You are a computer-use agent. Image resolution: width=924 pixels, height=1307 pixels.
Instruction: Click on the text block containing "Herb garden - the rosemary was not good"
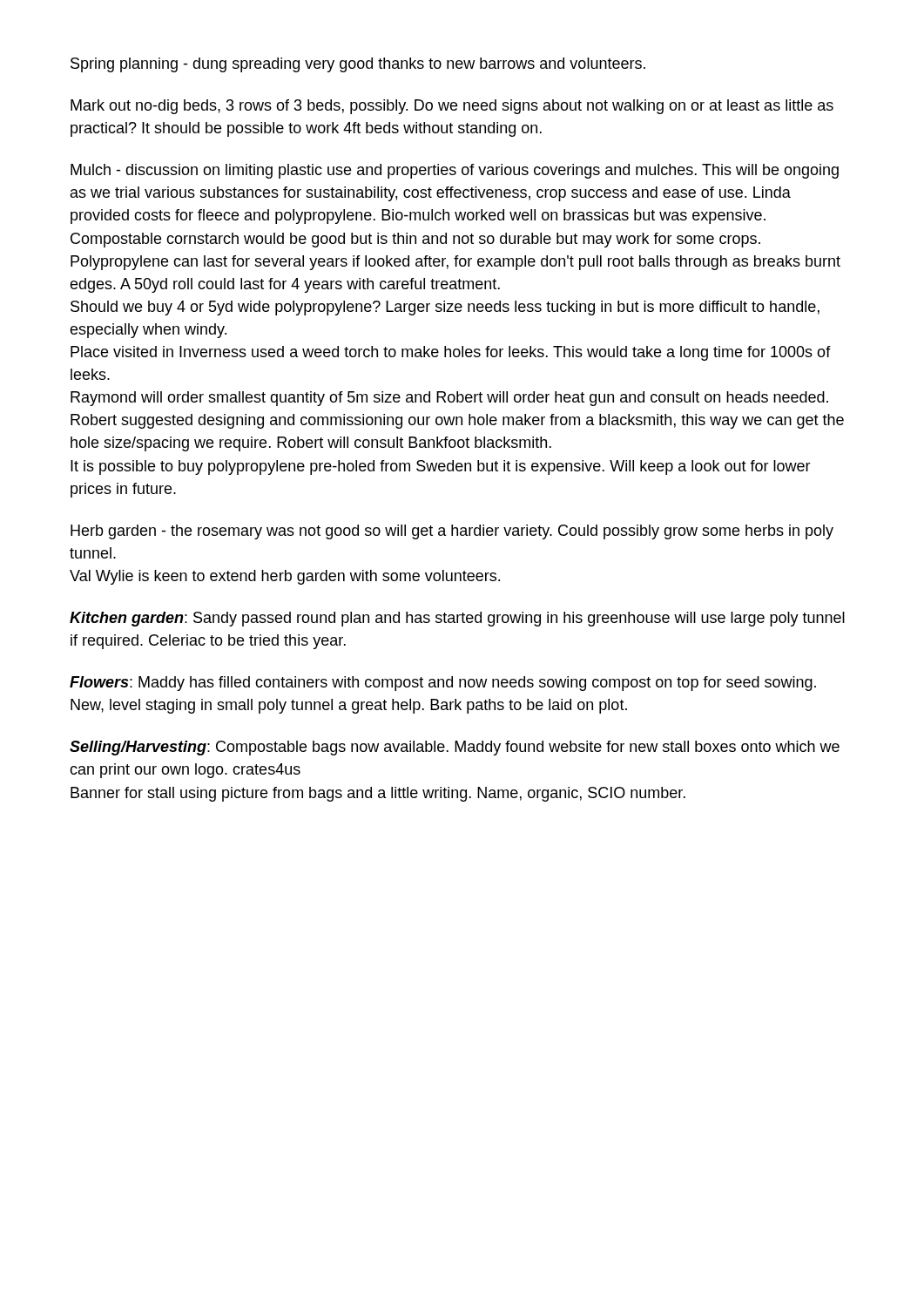(452, 532)
